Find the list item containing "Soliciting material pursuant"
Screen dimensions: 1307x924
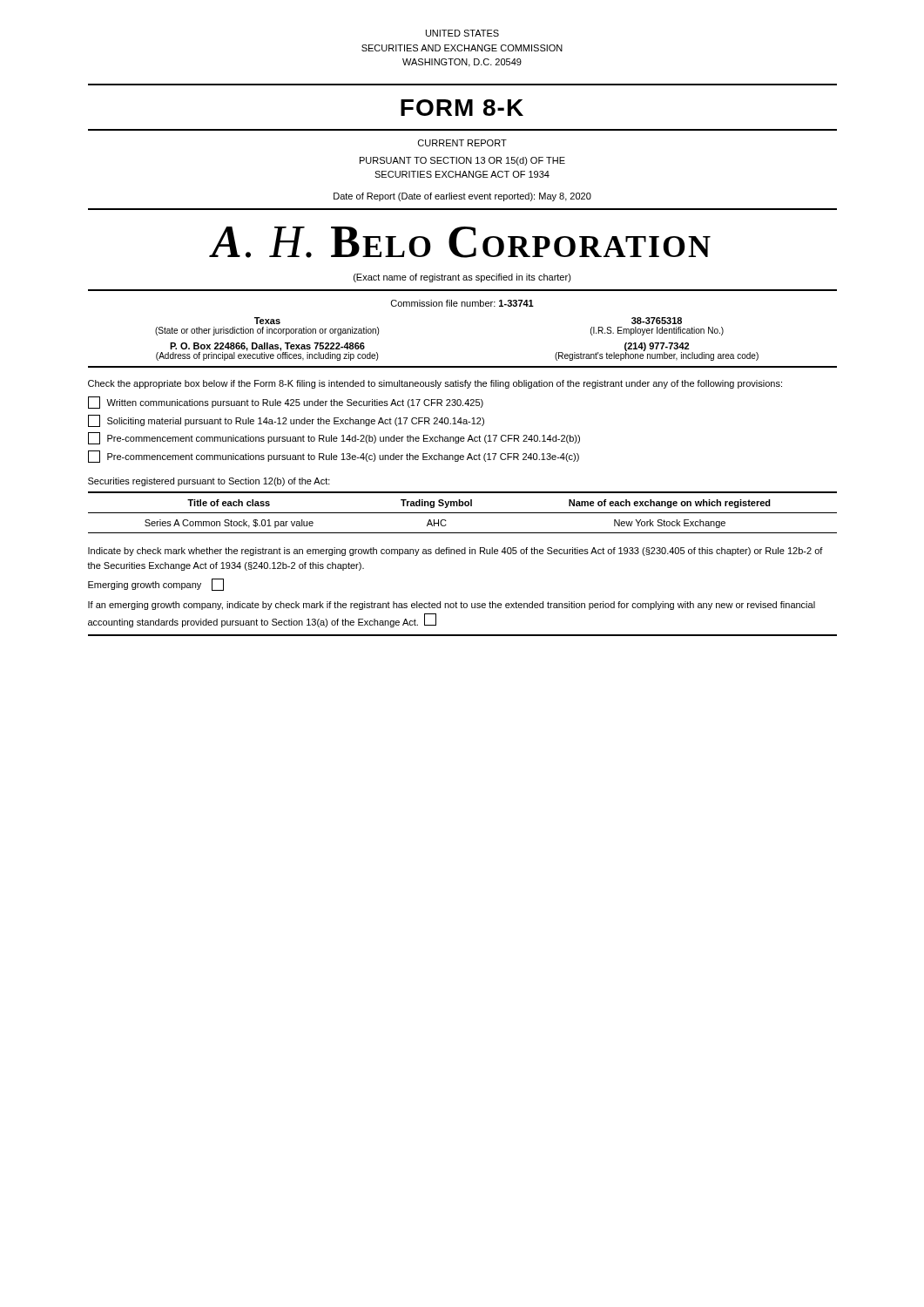(x=286, y=421)
